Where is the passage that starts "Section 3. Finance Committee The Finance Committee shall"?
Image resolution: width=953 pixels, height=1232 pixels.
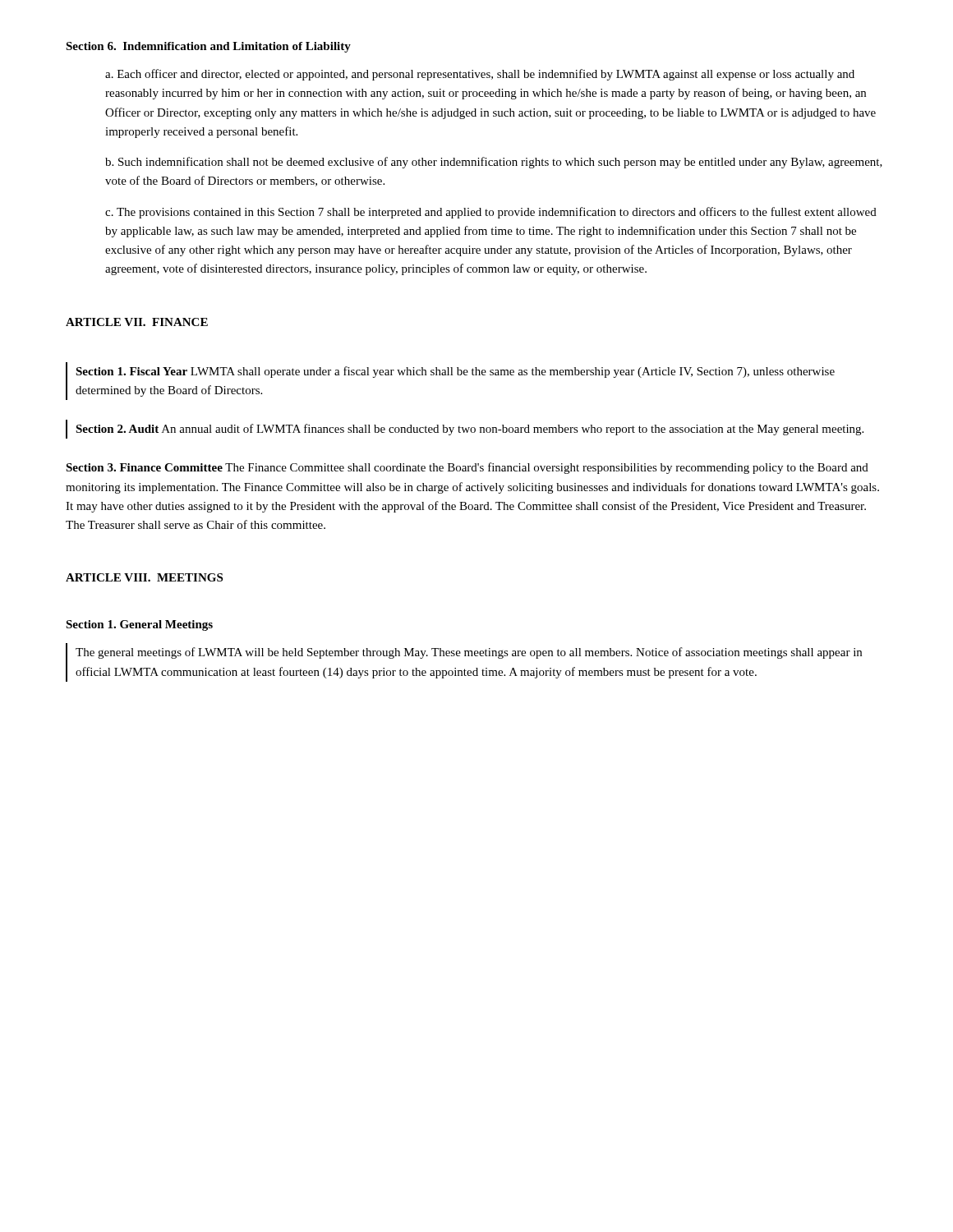click(x=473, y=496)
